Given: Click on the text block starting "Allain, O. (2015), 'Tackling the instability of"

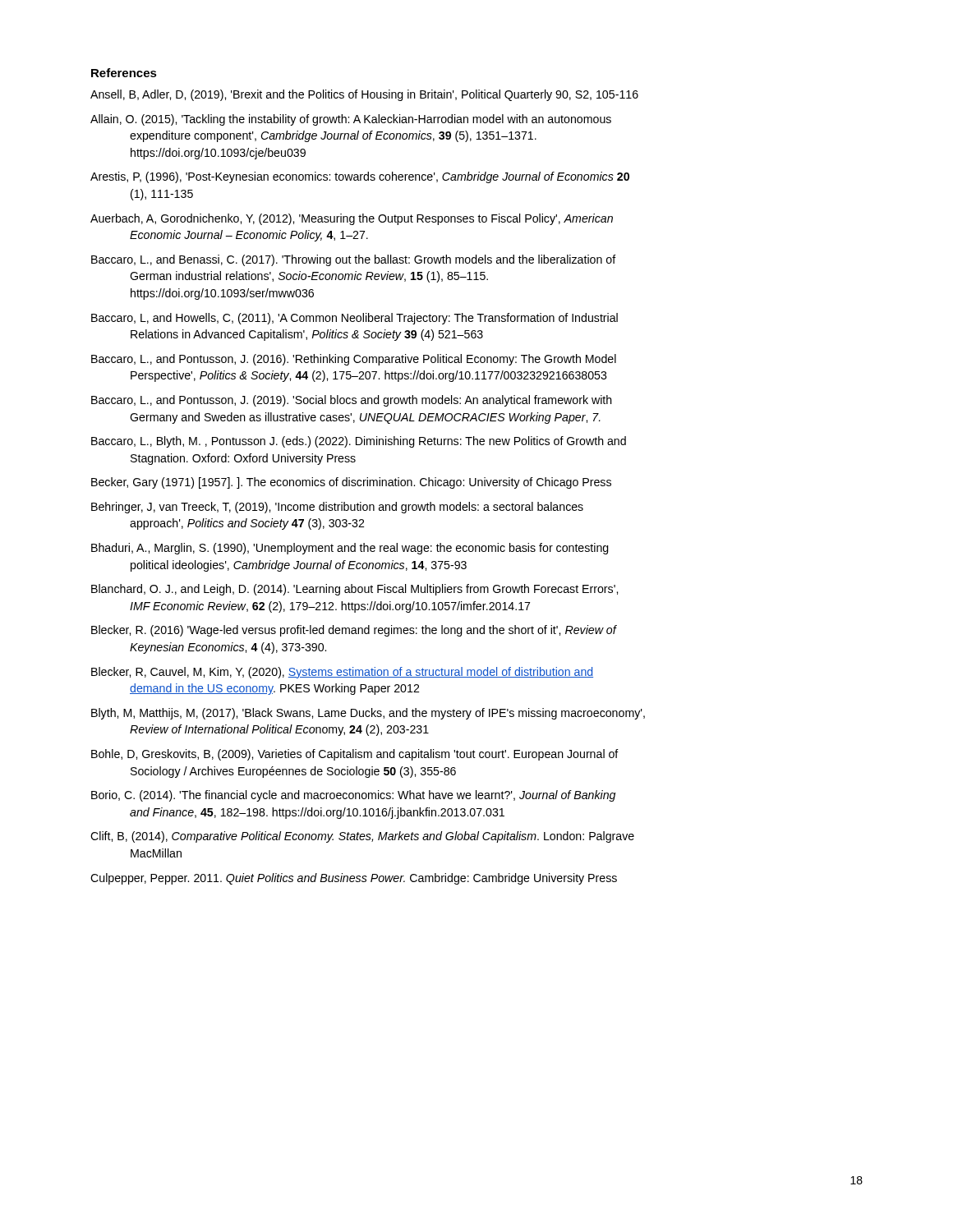Looking at the screenshot, I should coord(476,137).
